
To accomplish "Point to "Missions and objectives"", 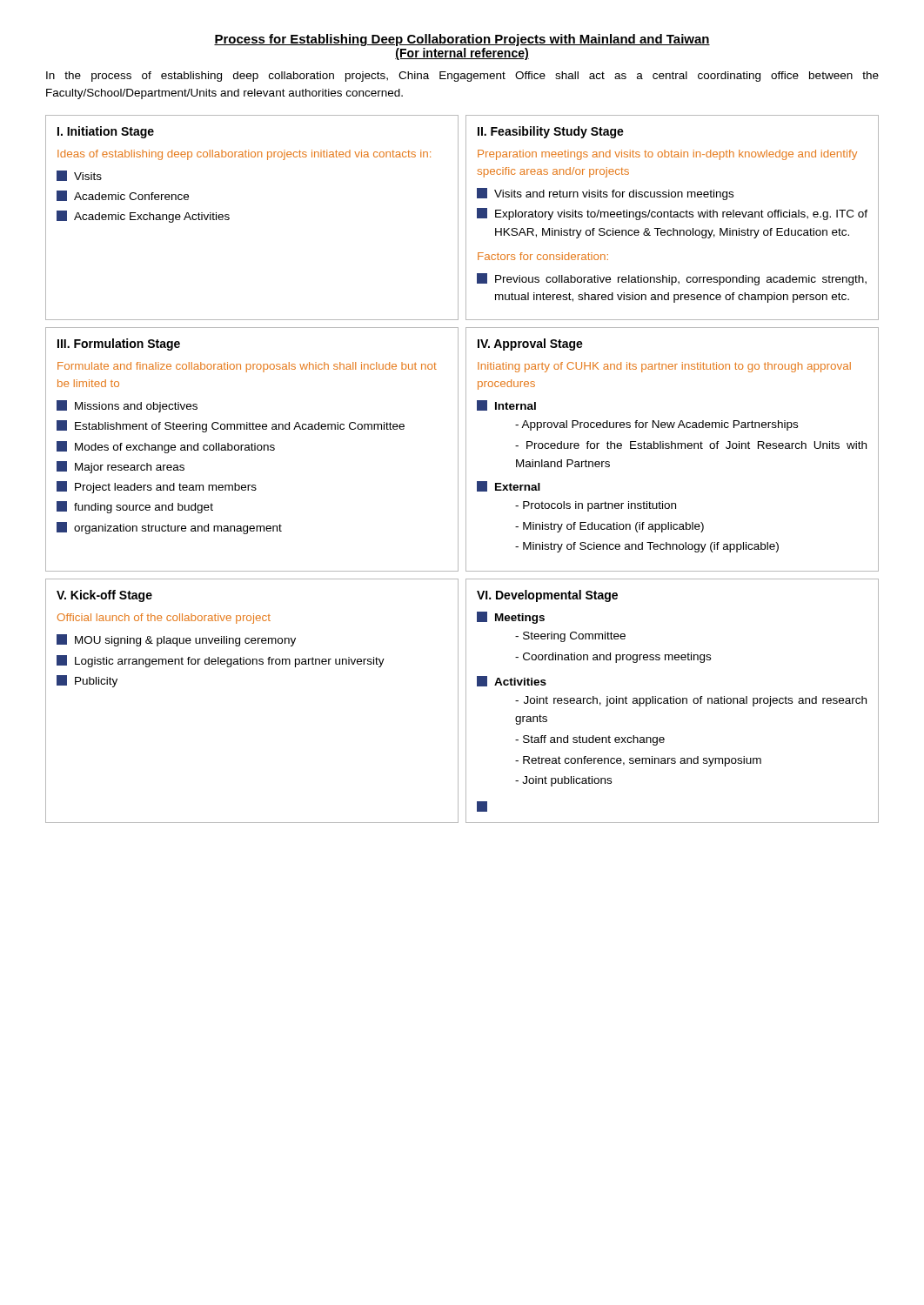I will click(x=127, y=406).
